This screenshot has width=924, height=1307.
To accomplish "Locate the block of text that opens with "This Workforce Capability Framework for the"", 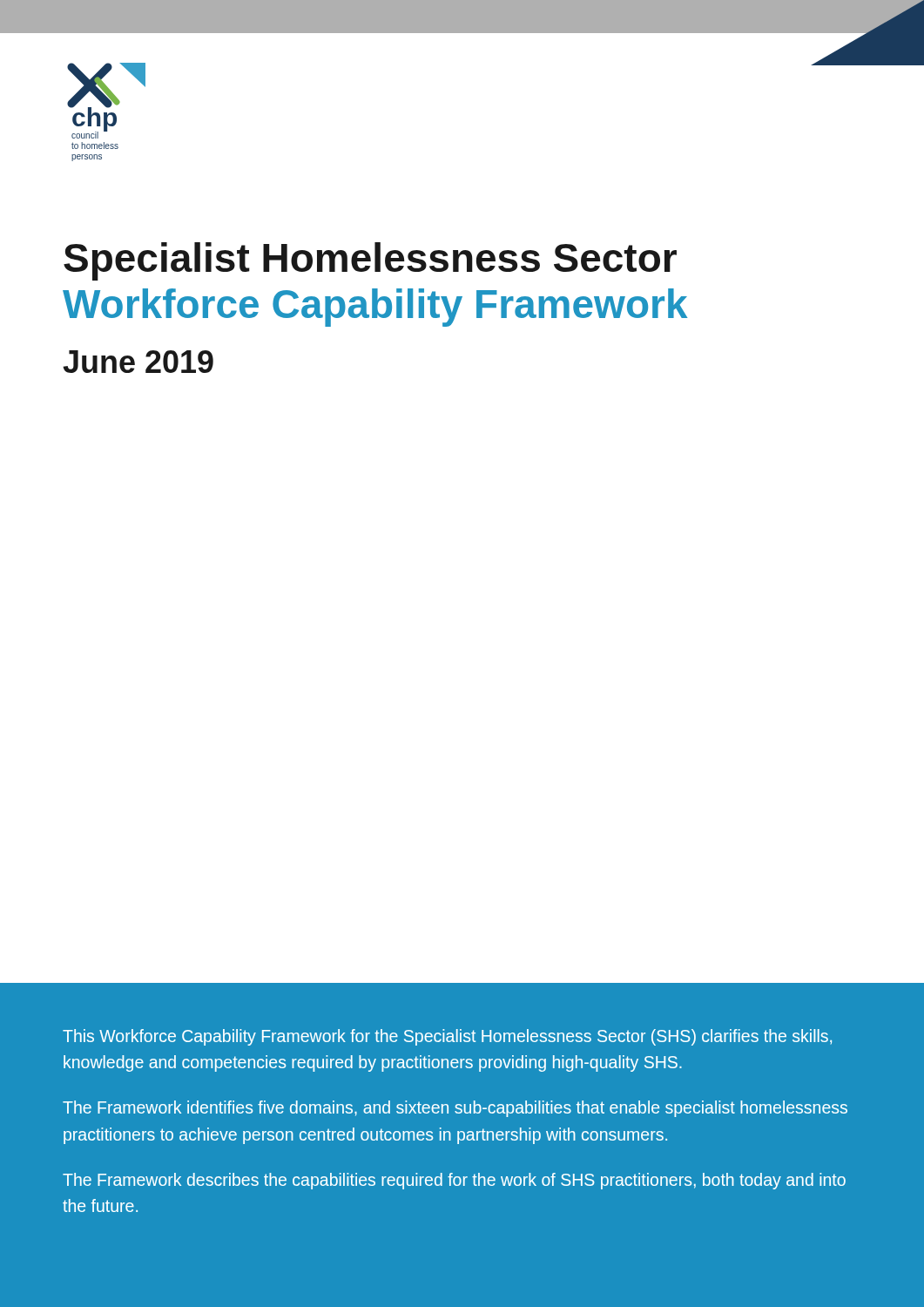I will click(x=462, y=1121).
